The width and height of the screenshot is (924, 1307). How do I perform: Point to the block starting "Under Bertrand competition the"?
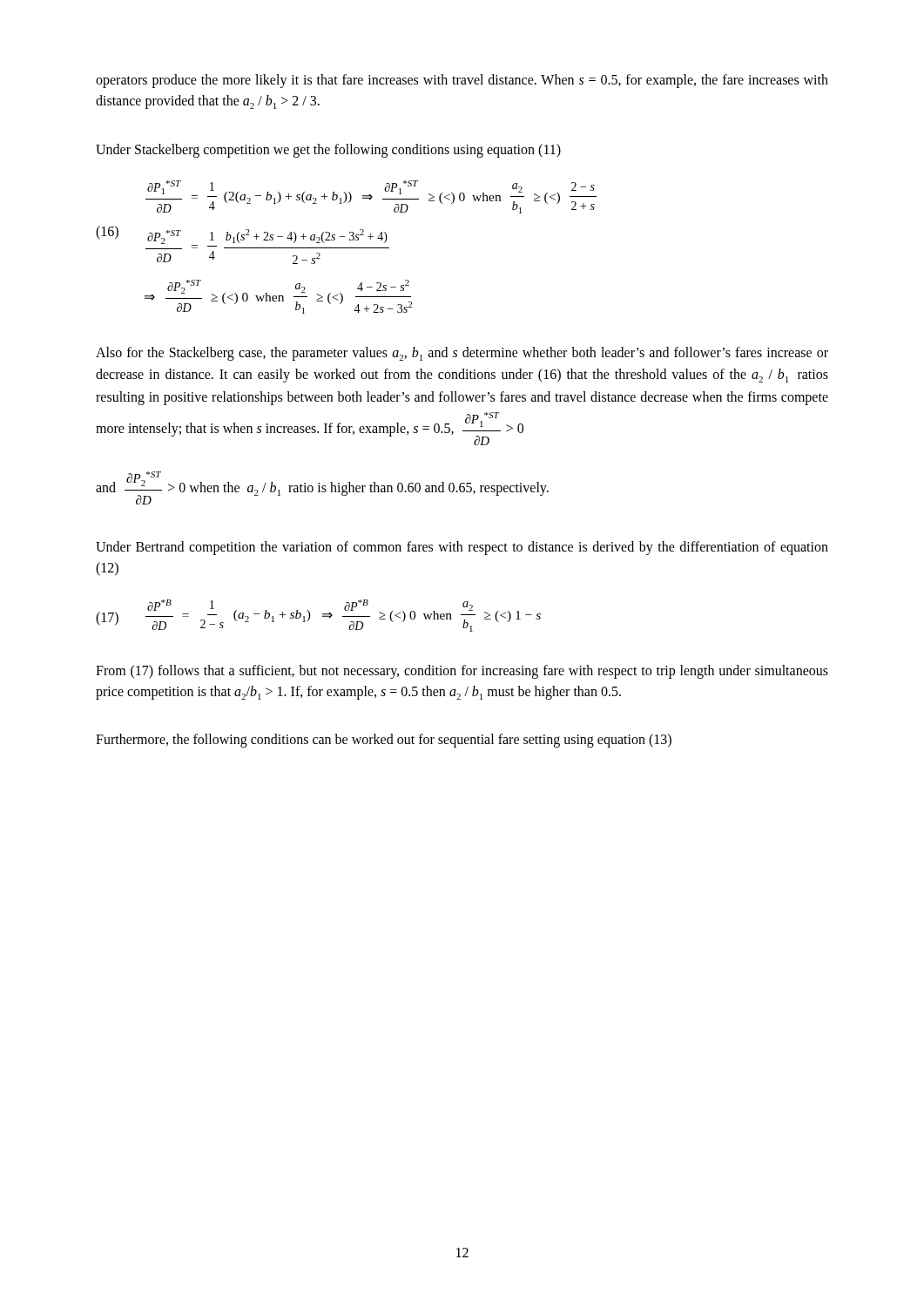pos(462,557)
